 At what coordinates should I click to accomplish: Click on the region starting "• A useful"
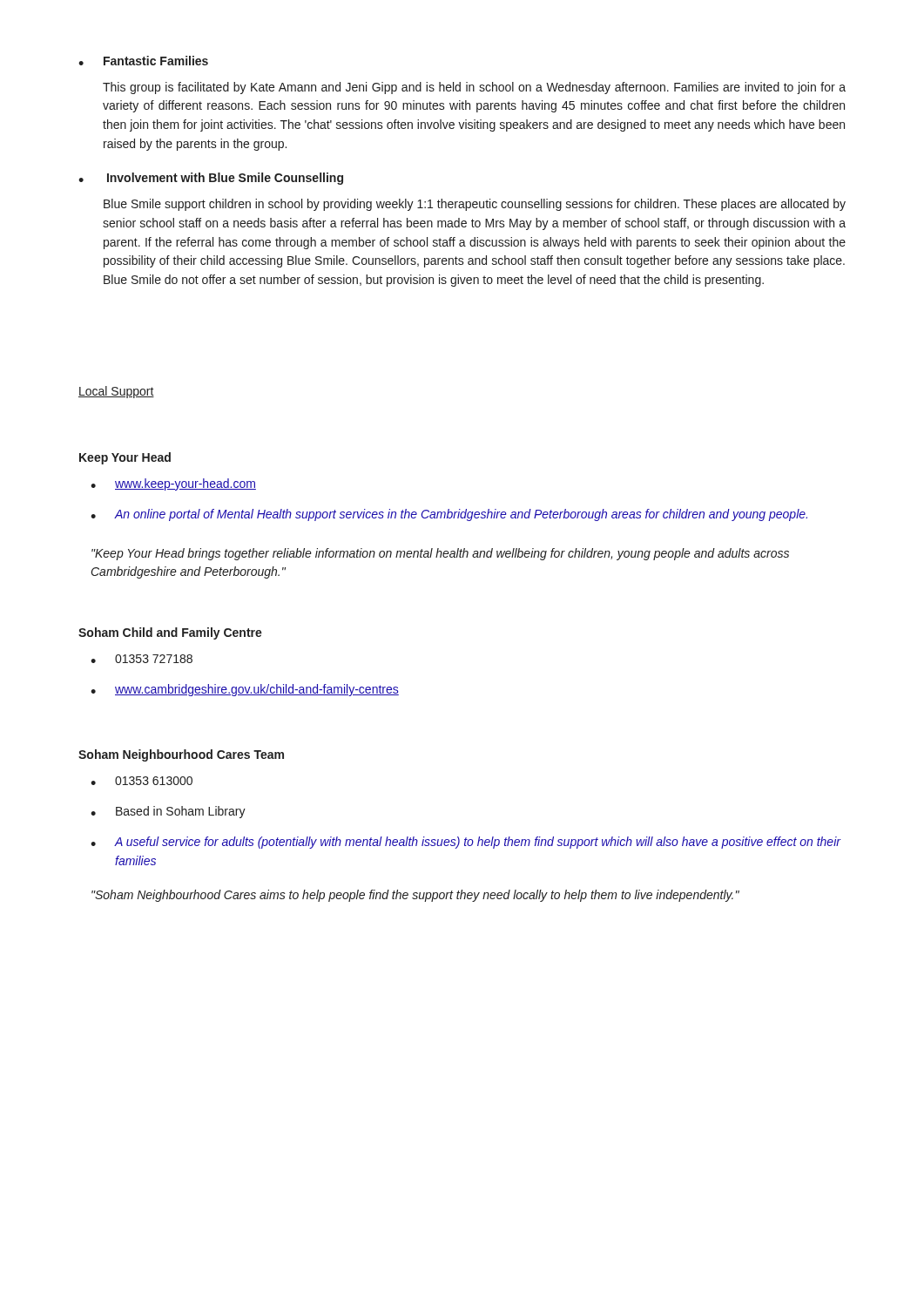468,852
